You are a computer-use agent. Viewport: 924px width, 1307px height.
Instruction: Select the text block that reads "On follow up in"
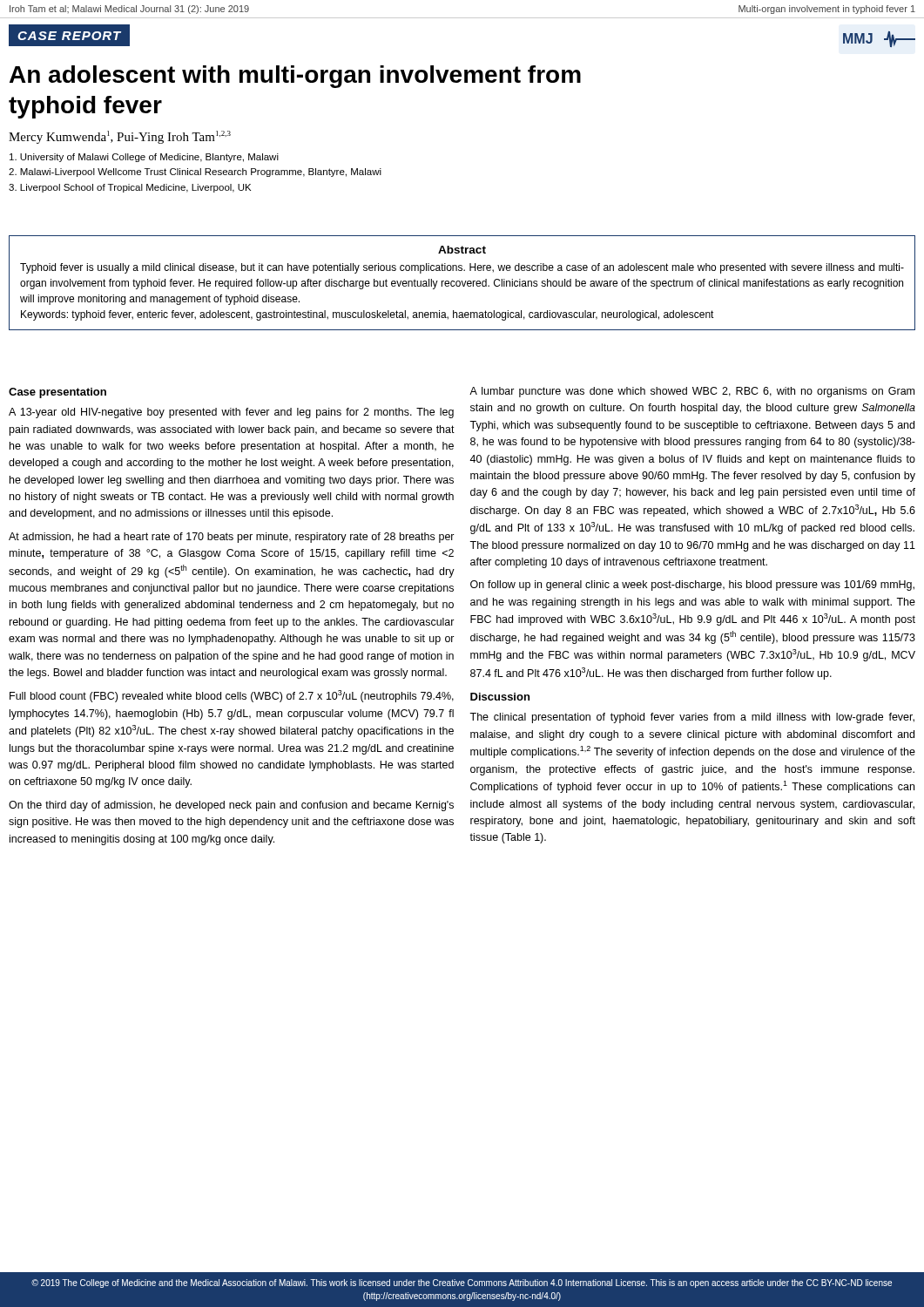click(693, 629)
